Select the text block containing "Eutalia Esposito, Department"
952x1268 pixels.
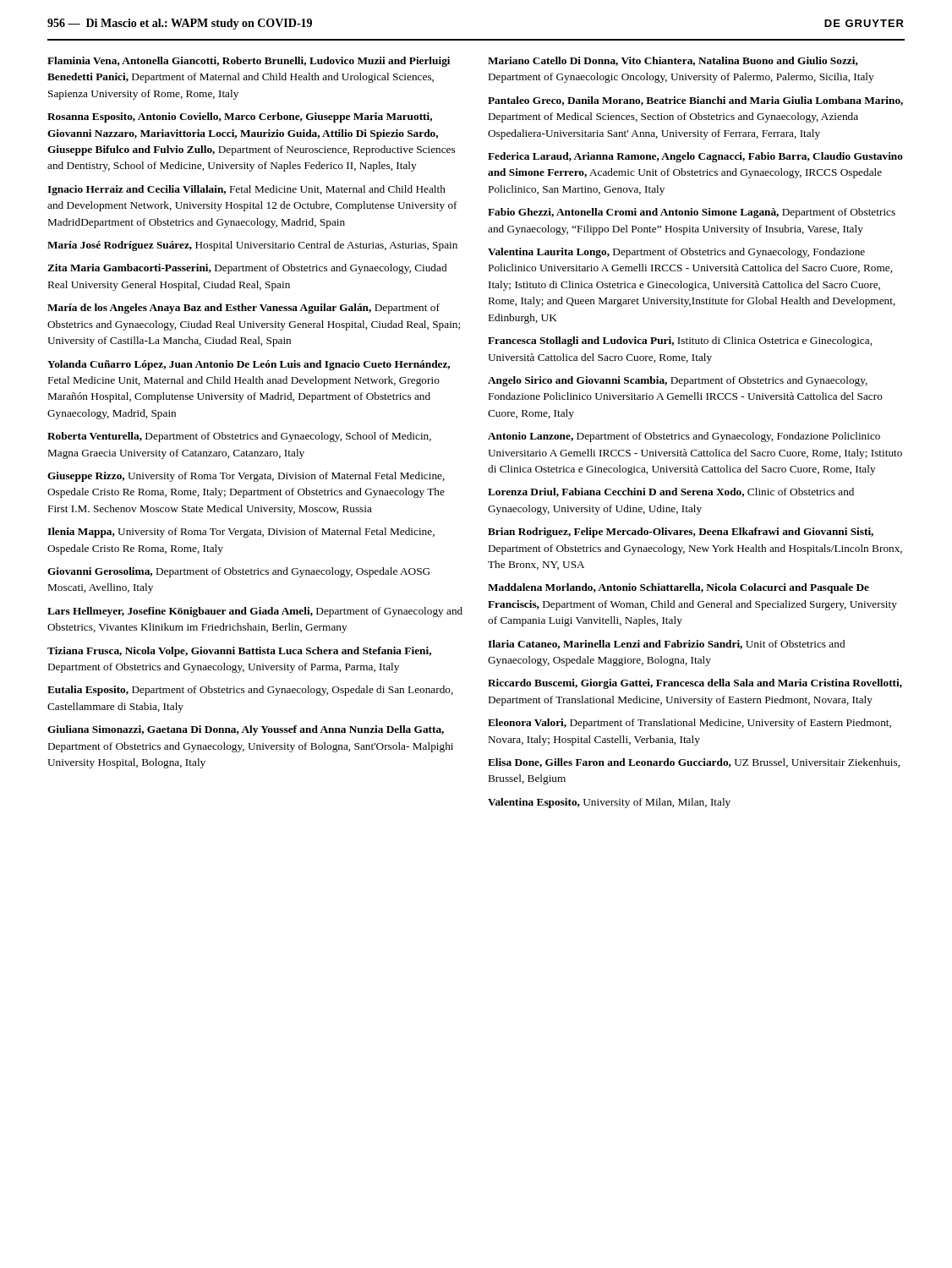click(x=250, y=698)
